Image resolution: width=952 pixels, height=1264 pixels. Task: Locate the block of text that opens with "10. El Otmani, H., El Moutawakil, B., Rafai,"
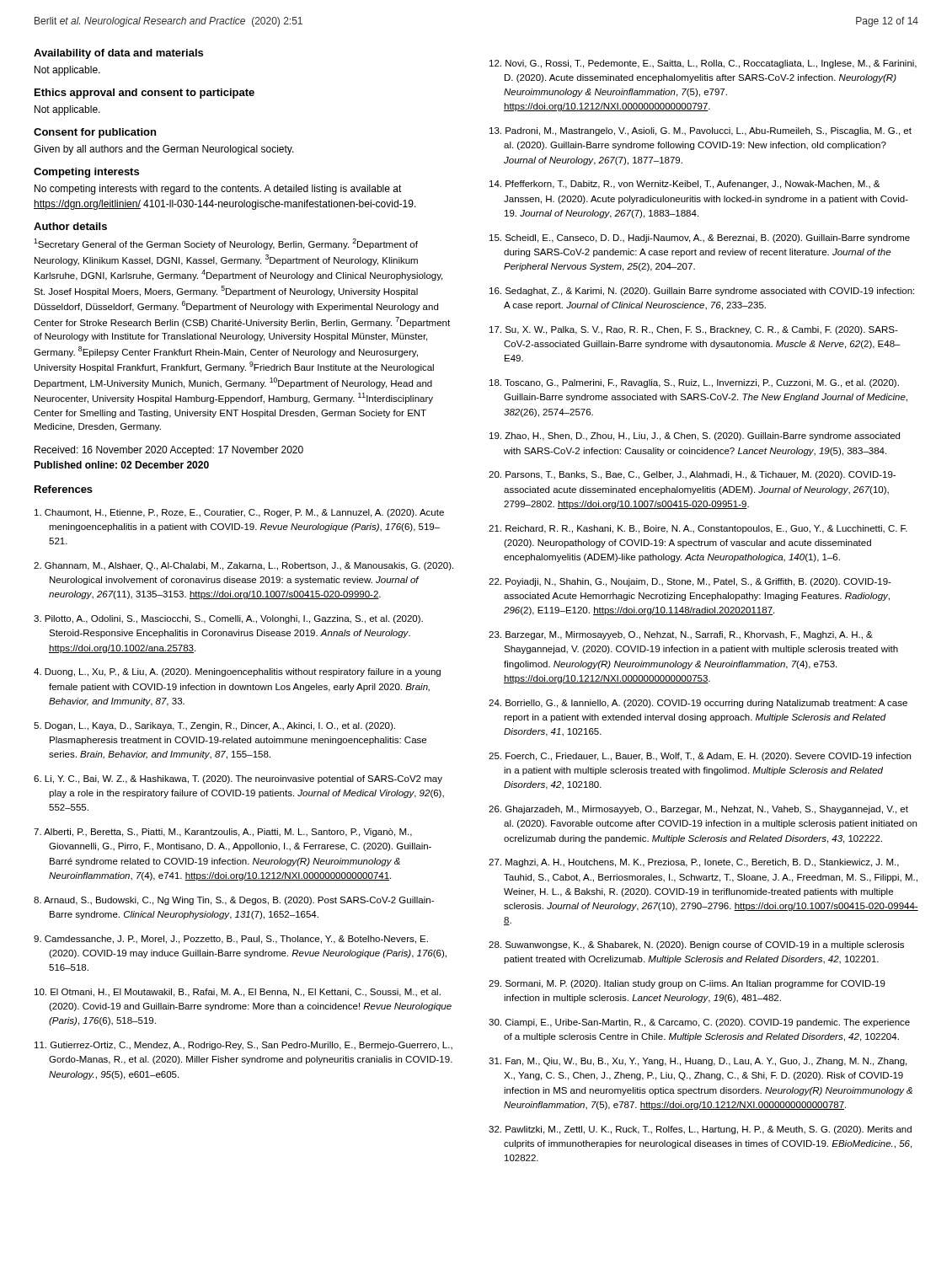pyautogui.click(x=244, y=1007)
